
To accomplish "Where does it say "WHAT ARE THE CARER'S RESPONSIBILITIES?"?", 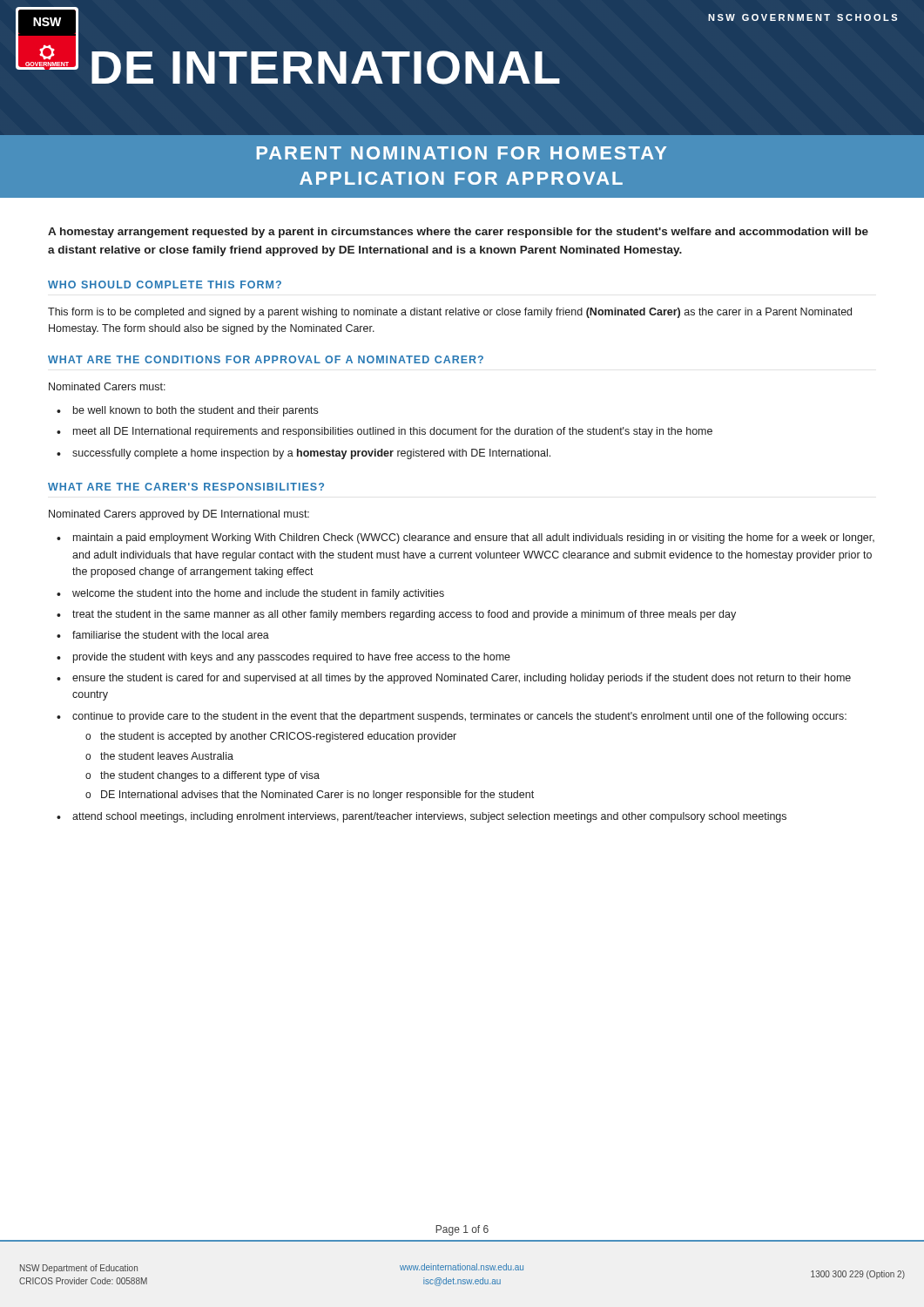I will point(187,487).
